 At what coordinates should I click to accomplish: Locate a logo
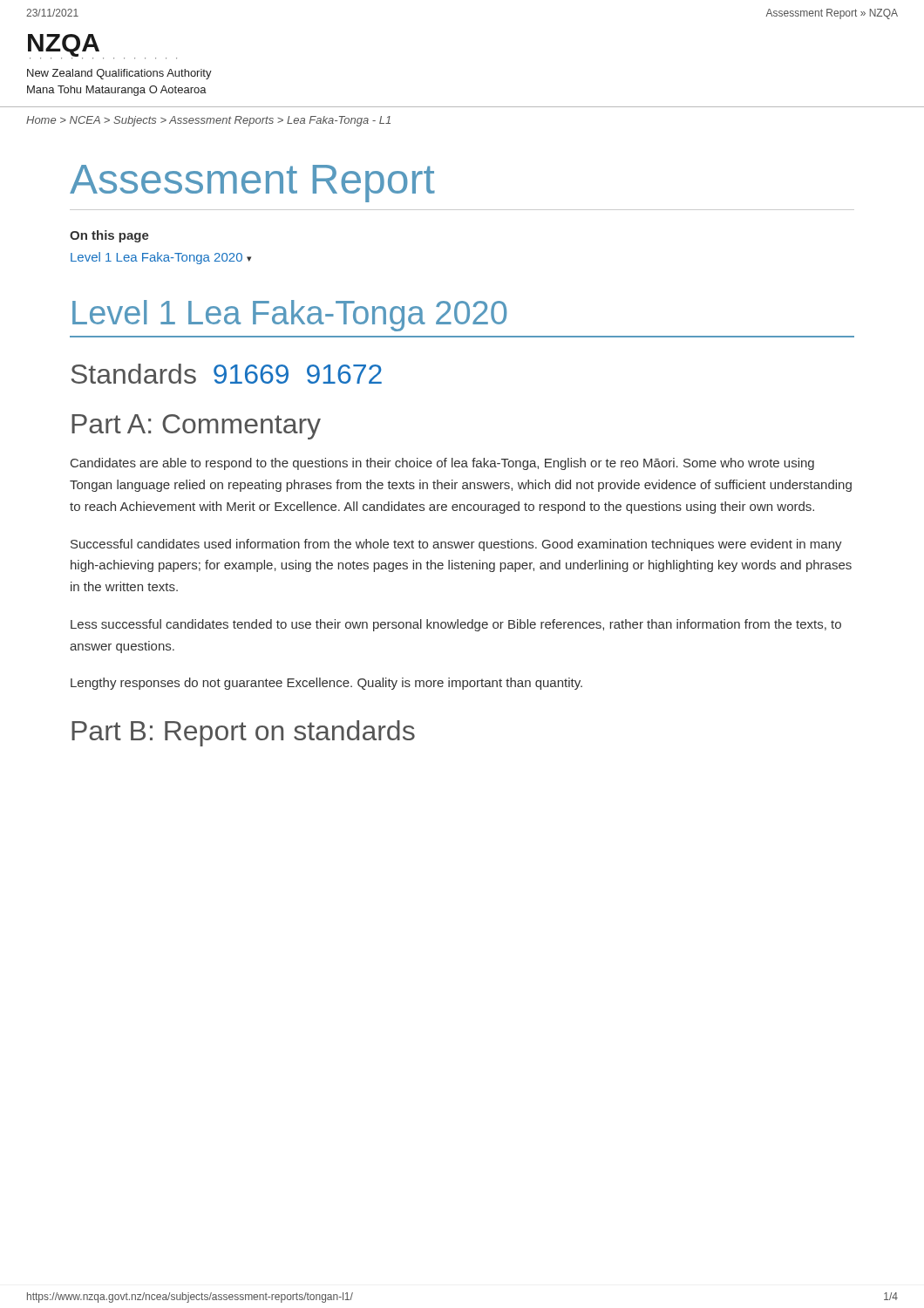click(462, 64)
